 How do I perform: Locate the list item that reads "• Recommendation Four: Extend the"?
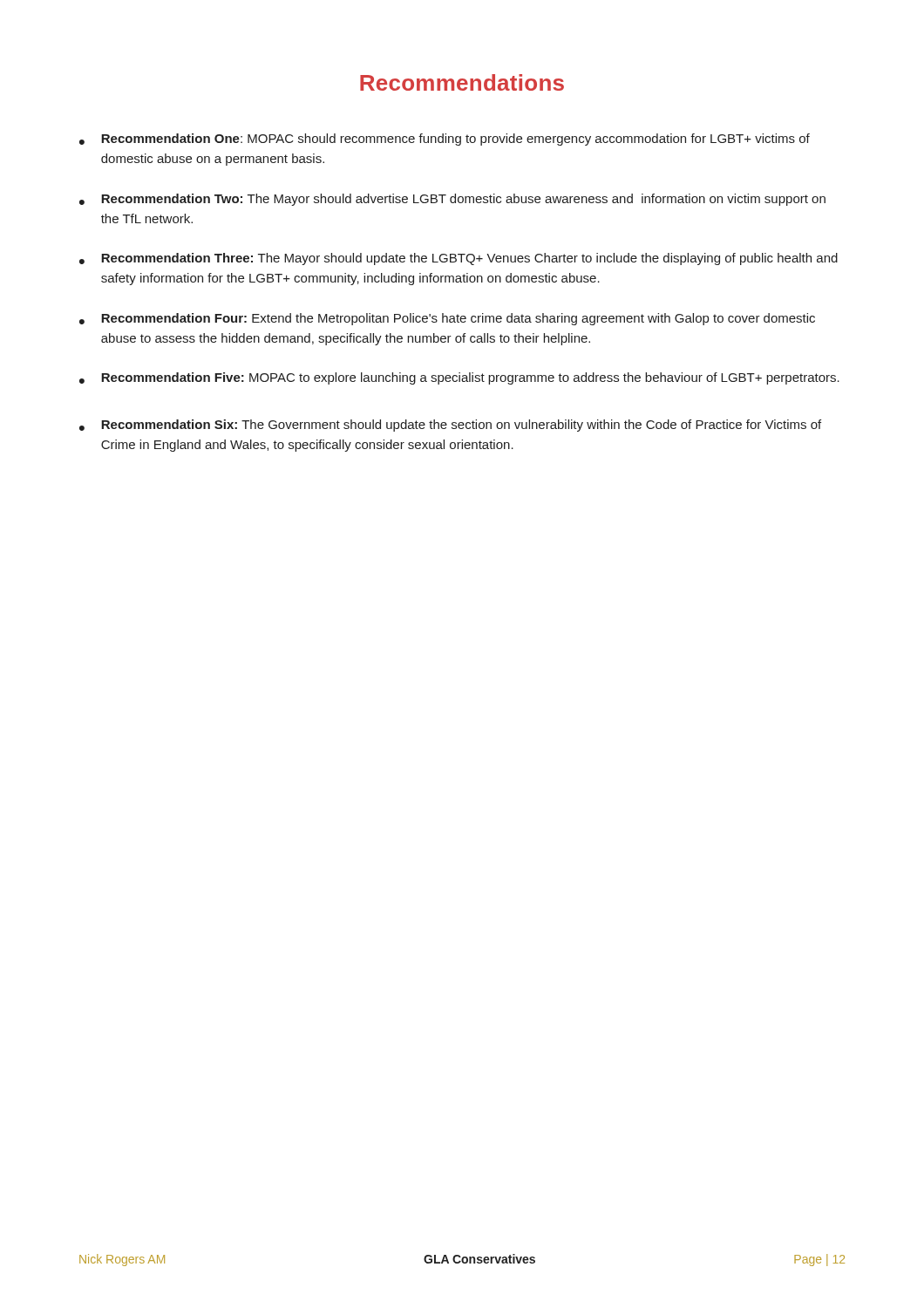point(462,328)
